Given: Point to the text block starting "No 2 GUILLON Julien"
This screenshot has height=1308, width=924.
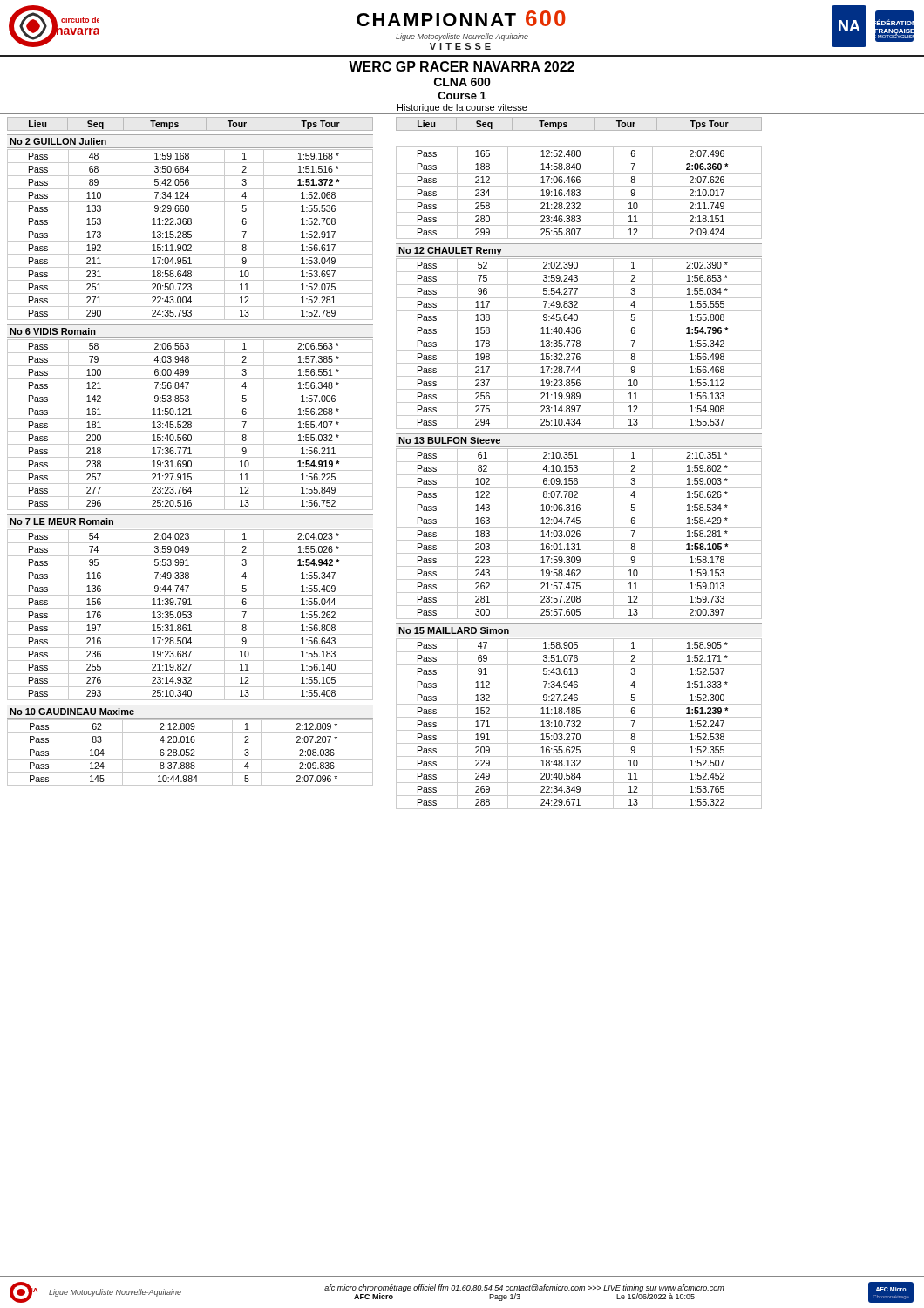Looking at the screenshot, I should coord(58,141).
